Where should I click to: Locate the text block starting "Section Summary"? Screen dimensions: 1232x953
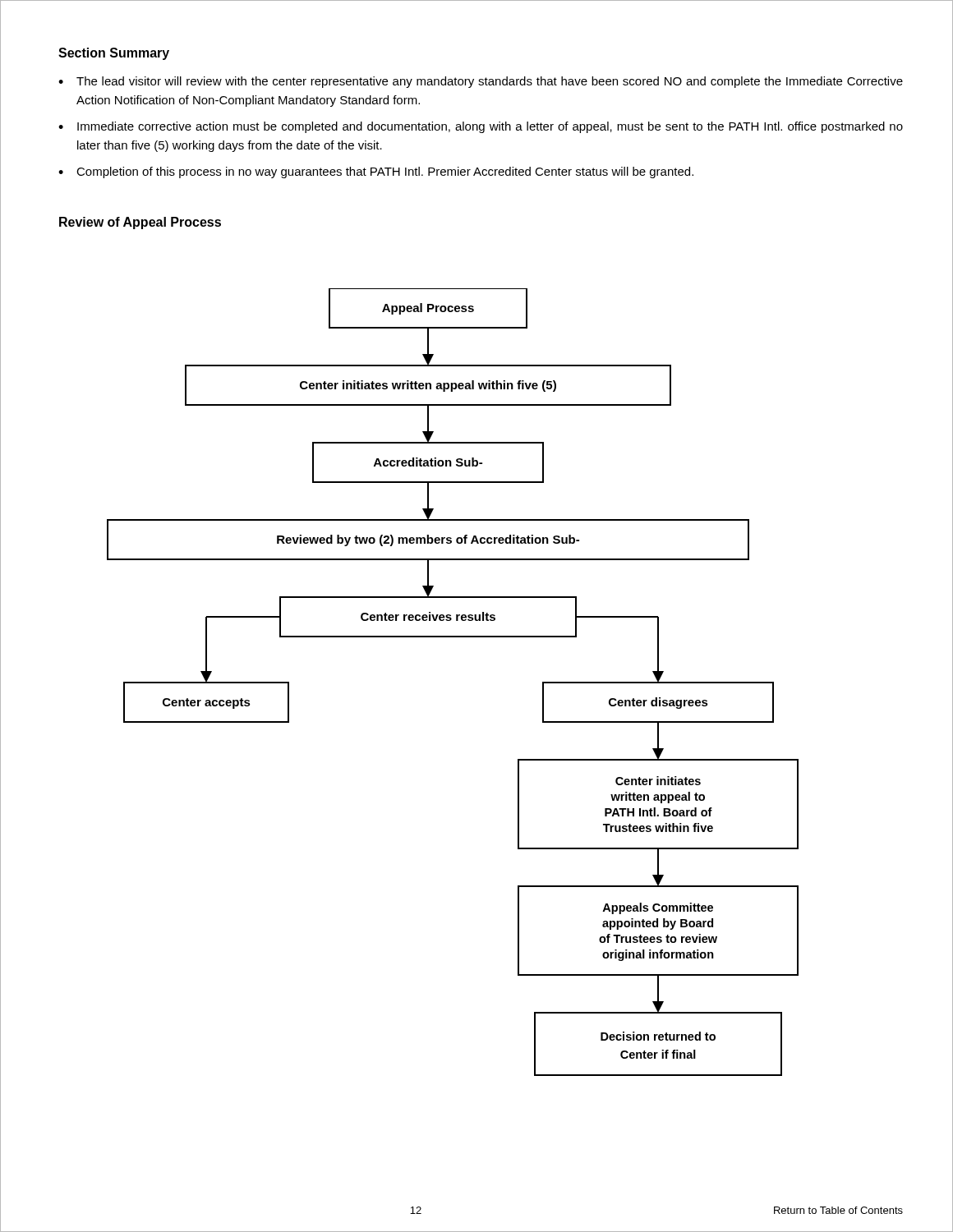[x=114, y=53]
